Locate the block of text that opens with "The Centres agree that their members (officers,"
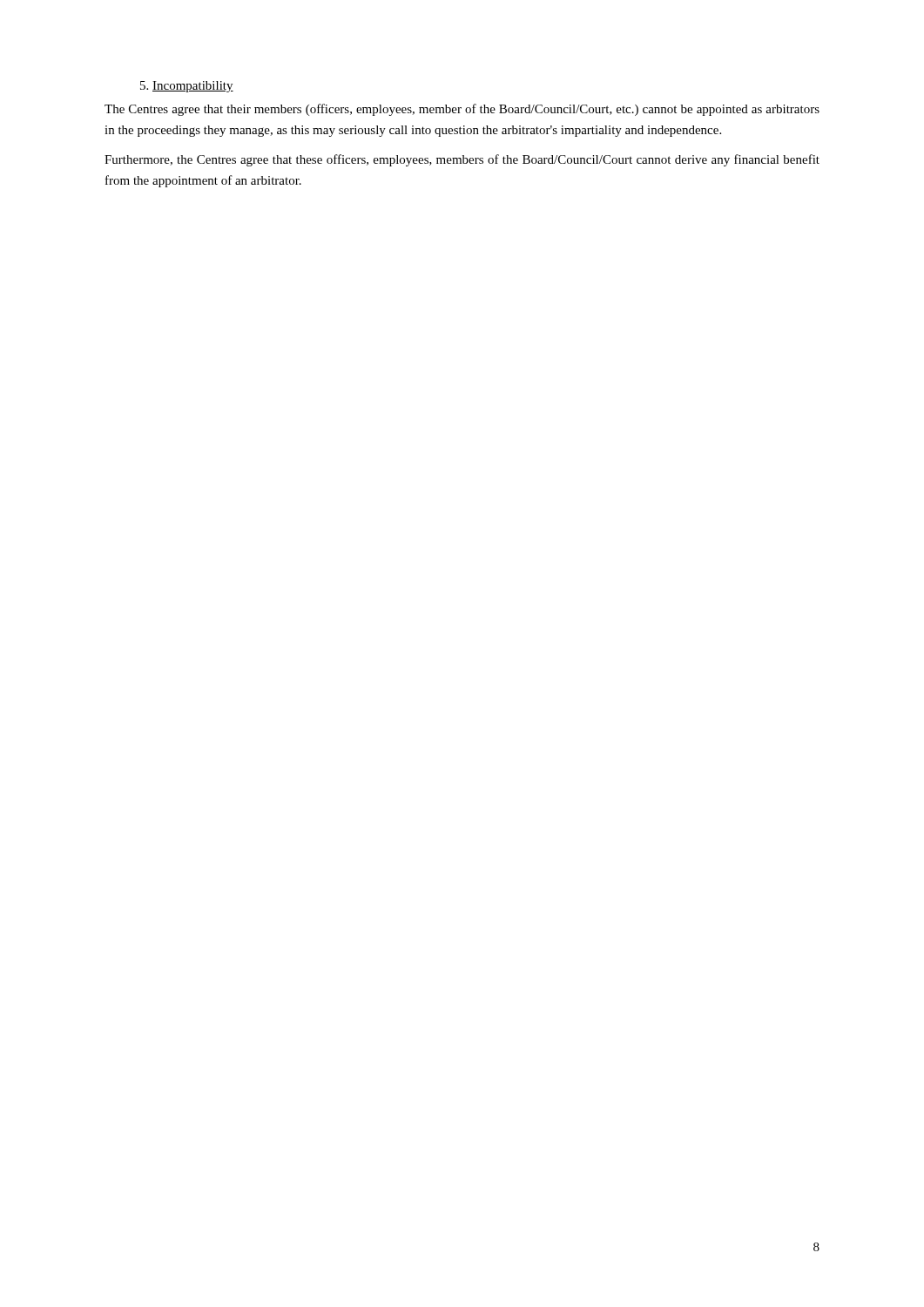This screenshot has height=1307, width=924. tap(462, 119)
